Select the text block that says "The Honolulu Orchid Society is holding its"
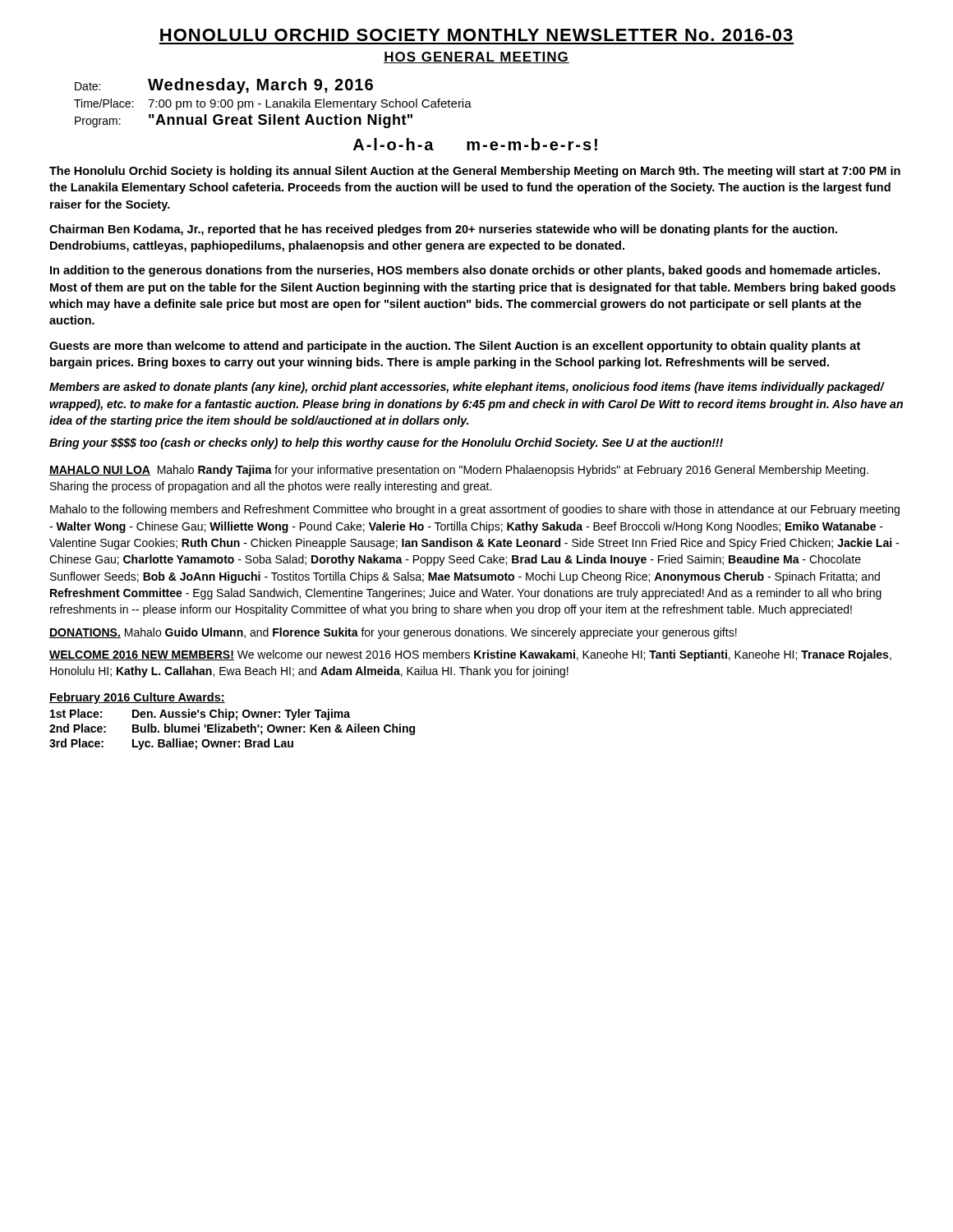 [x=475, y=188]
